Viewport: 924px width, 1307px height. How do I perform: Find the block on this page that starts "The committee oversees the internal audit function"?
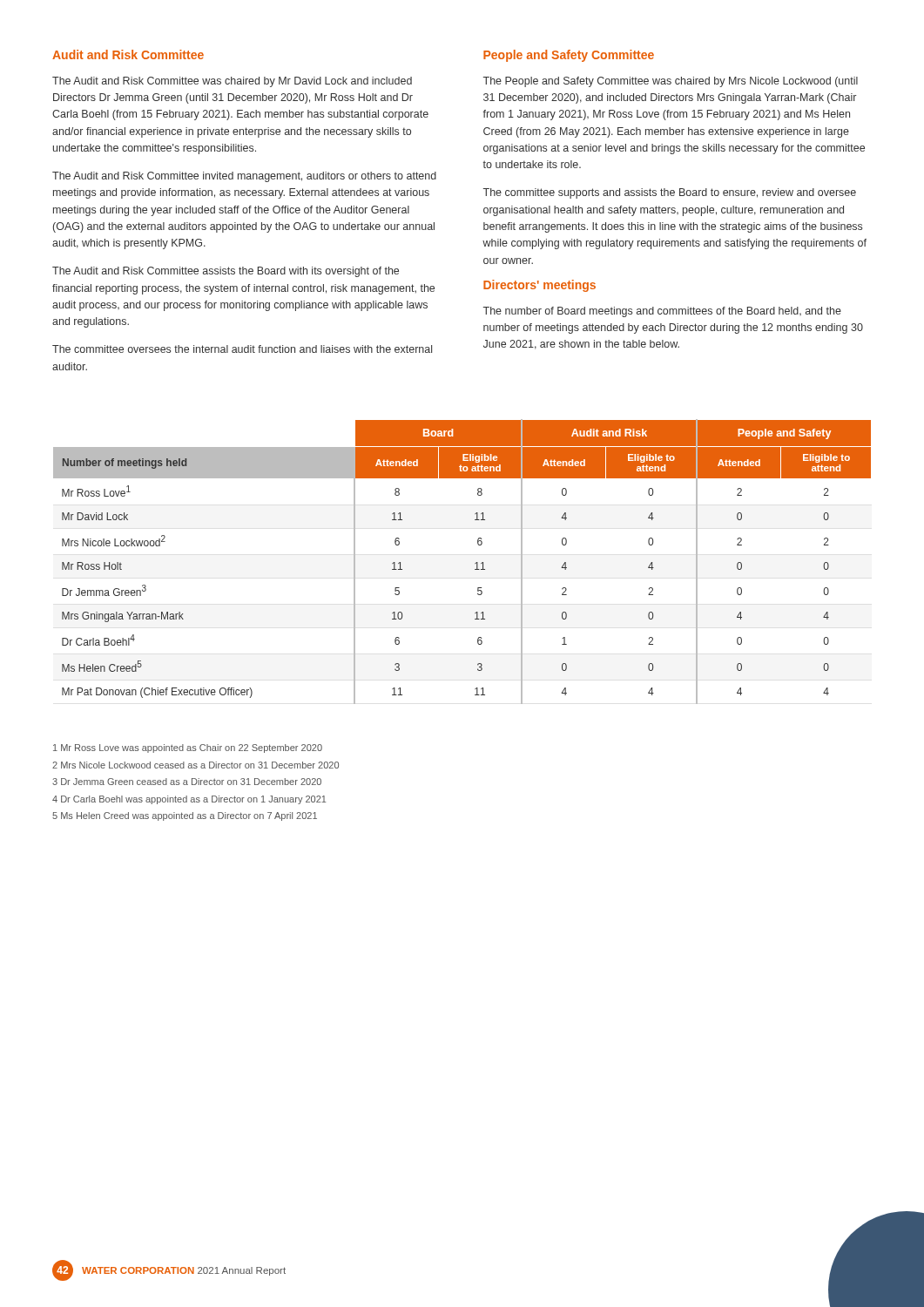tap(247, 359)
